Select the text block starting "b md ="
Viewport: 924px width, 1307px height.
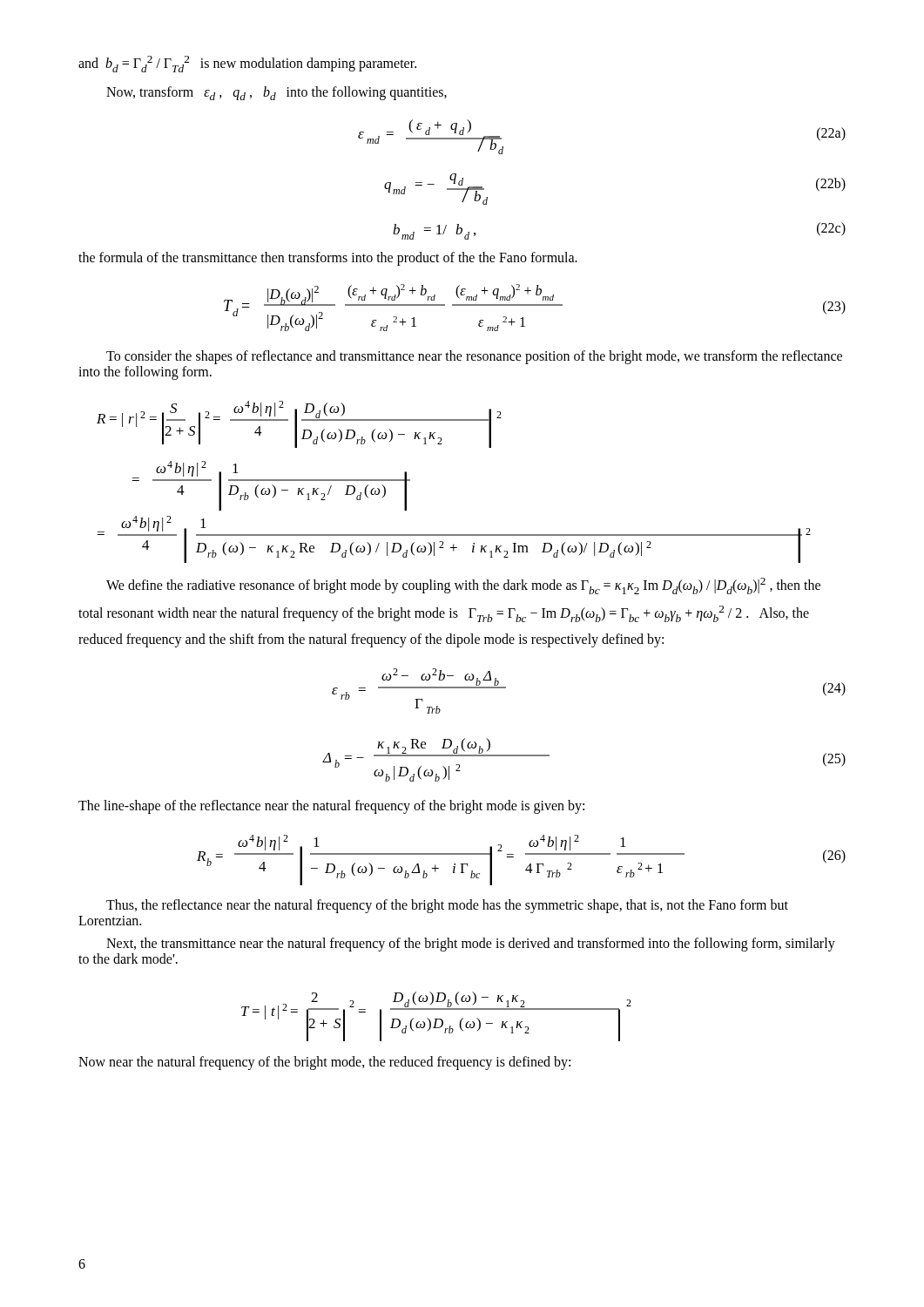point(438,230)
